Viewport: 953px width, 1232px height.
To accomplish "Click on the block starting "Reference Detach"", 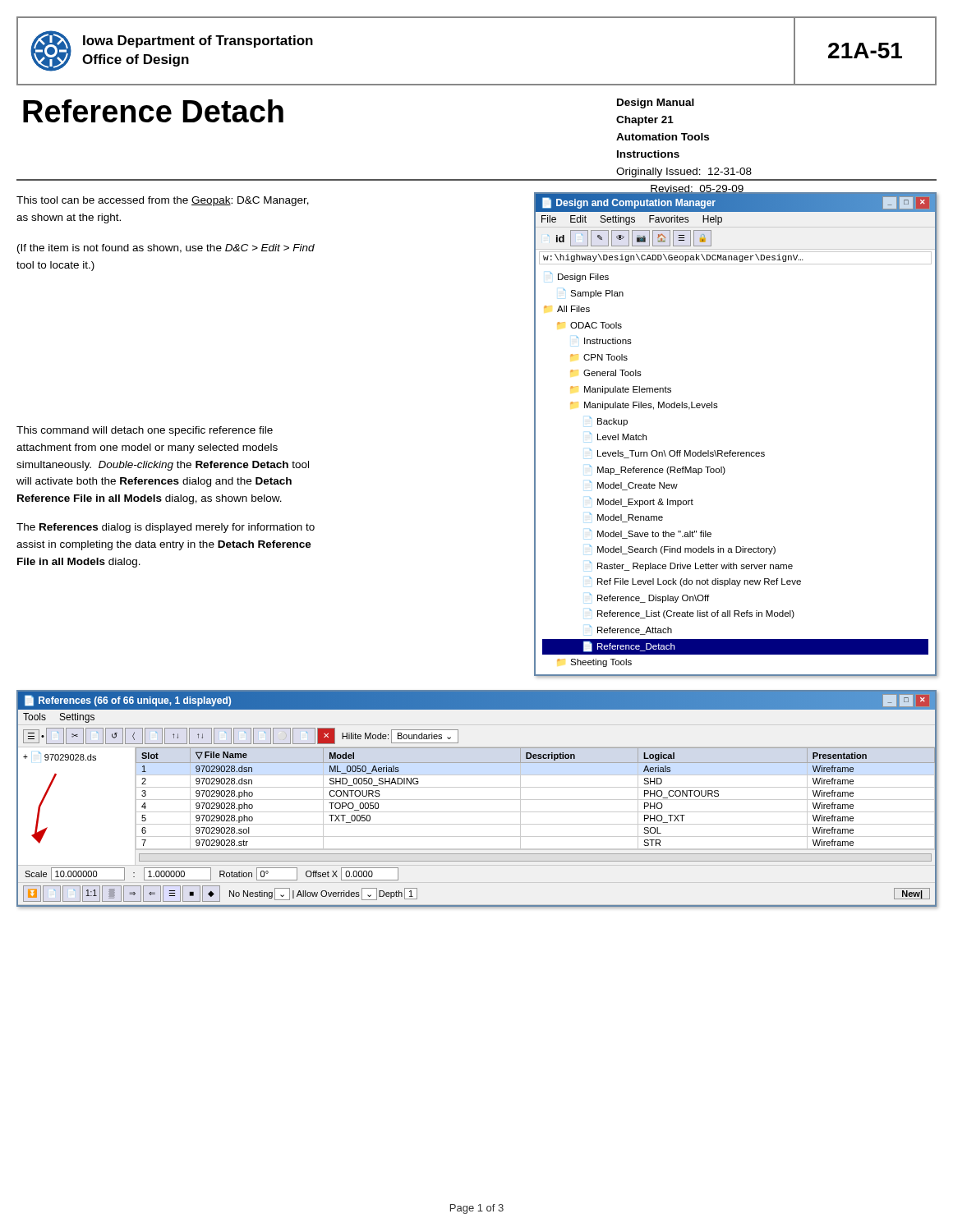I will coord(222,112).
